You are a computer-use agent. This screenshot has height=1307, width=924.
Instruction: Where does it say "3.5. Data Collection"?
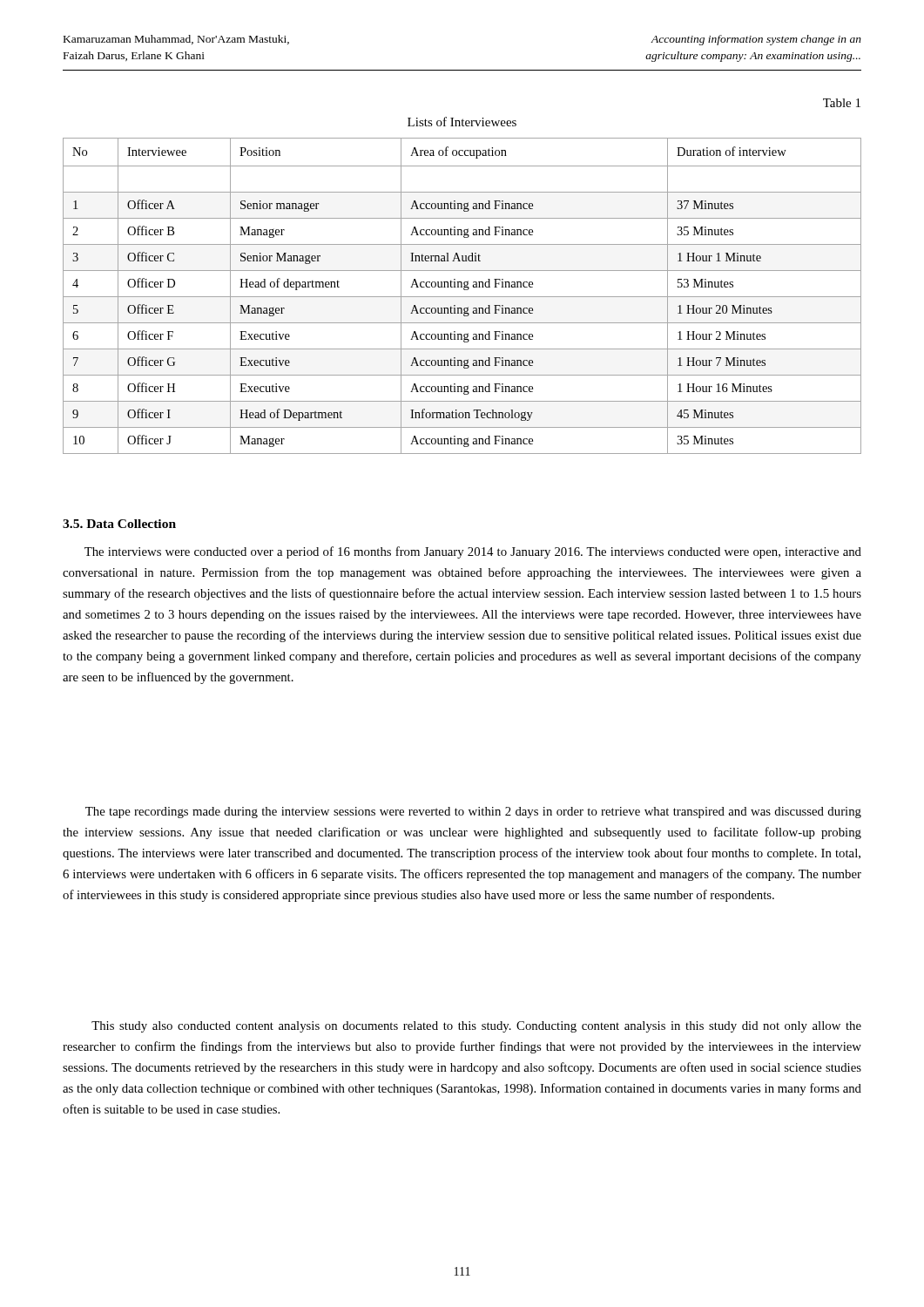click(x=119, y=523)
